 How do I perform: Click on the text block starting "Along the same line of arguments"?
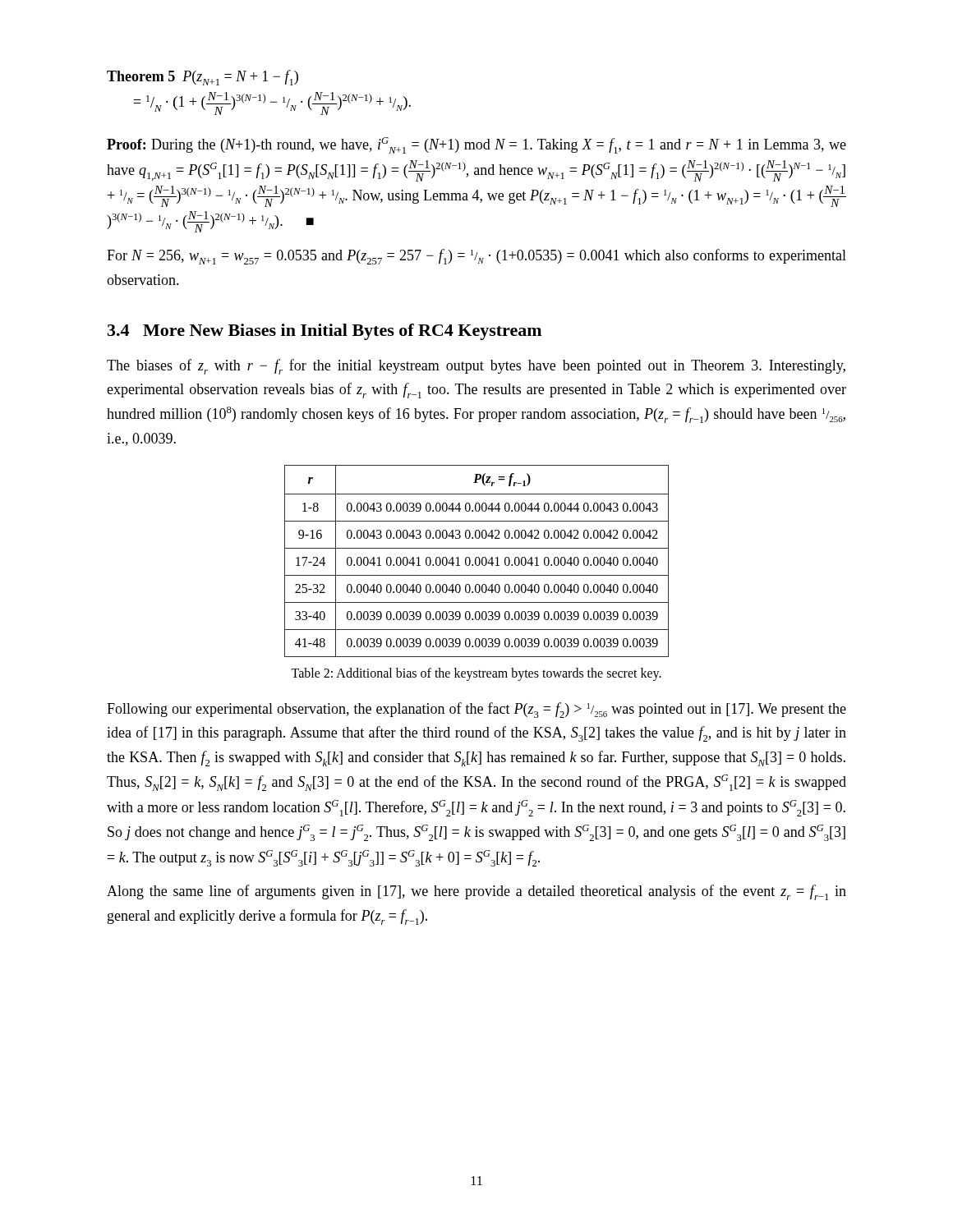pyautogui.click(x=476, y=905)
